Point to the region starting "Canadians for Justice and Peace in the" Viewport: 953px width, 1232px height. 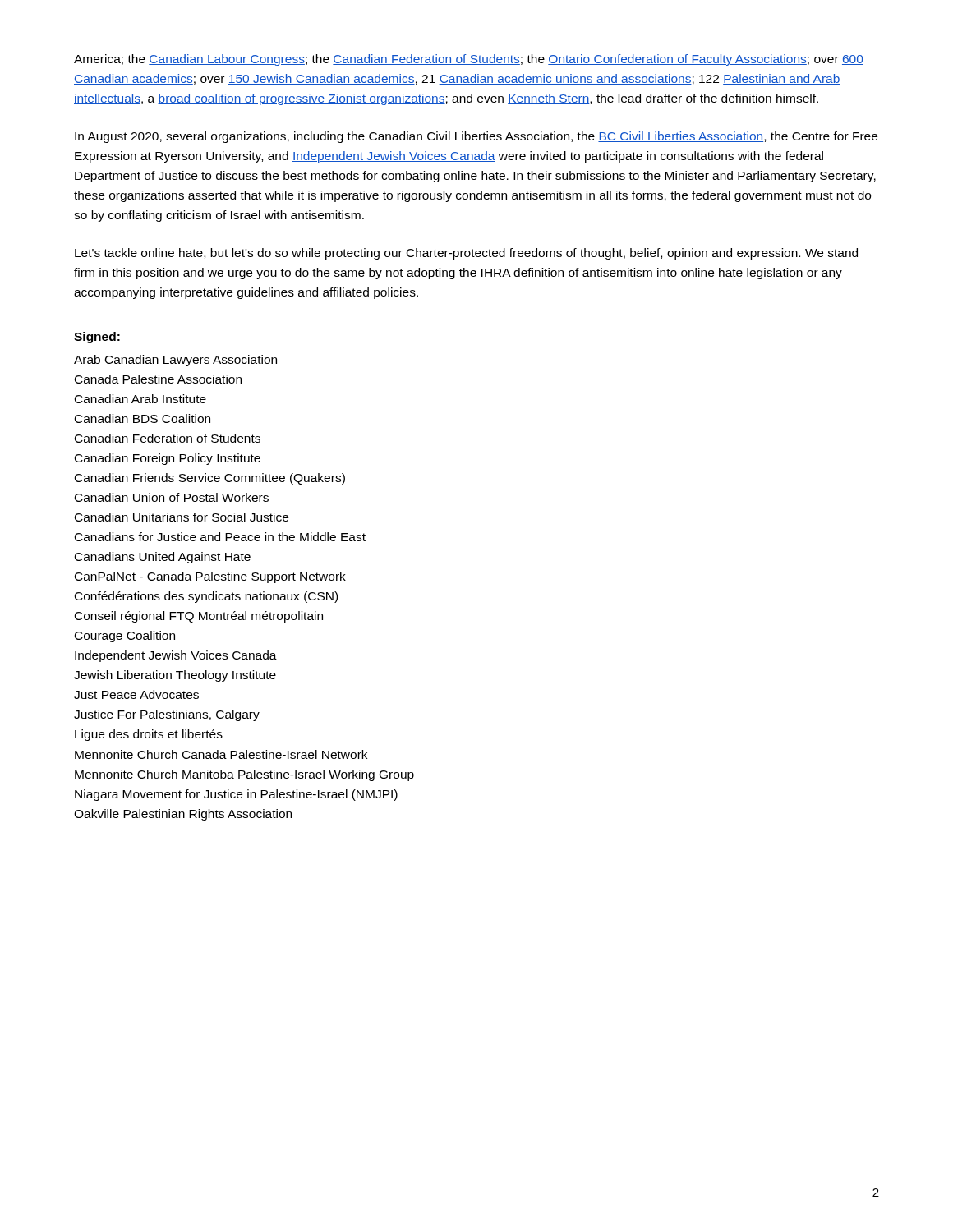point(220,537)
